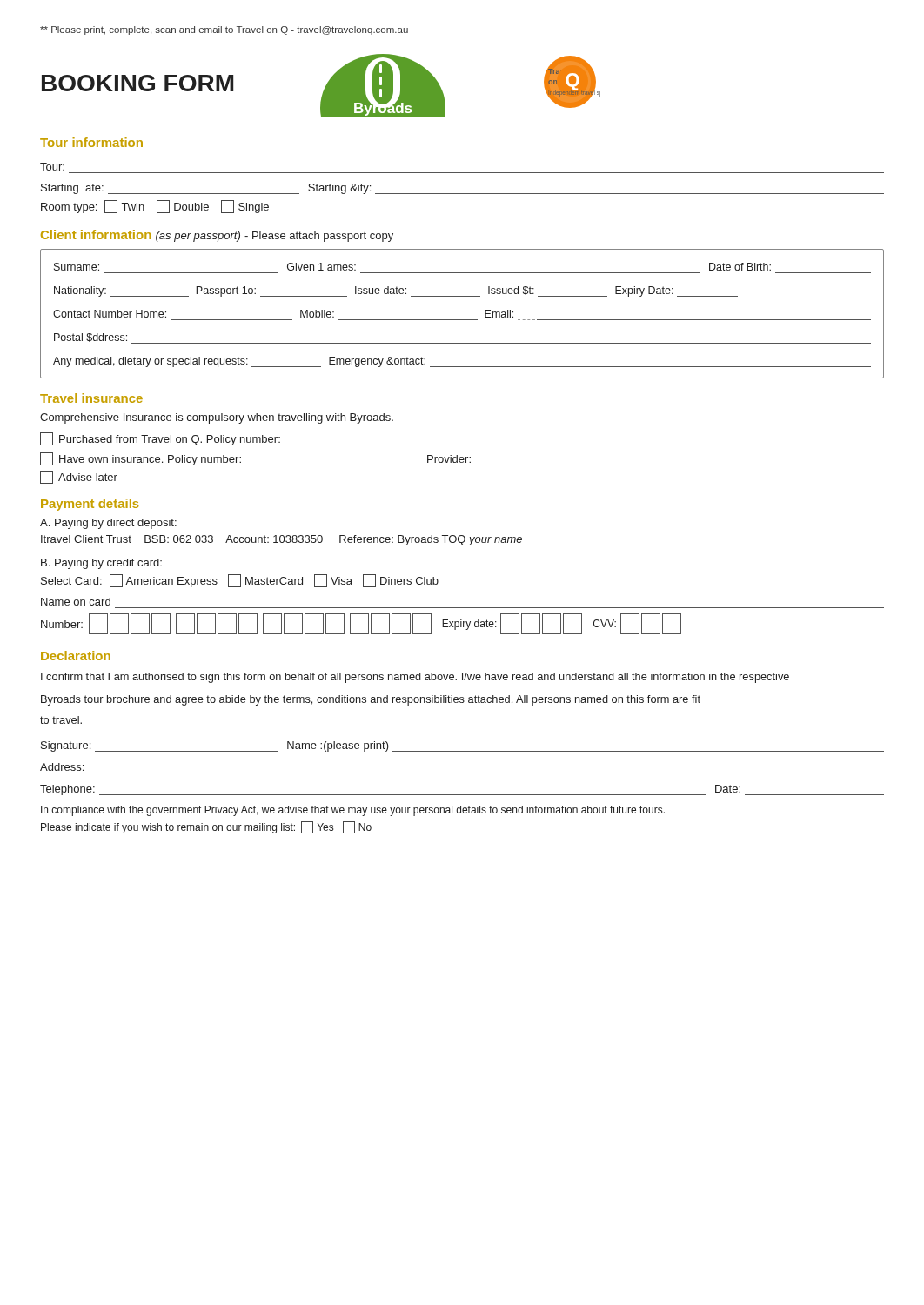The height and width of the screenshot is (1305, 924).
Task: Point to the text starting "B. Paying by credit"
Action: click(x=101, y=562)
